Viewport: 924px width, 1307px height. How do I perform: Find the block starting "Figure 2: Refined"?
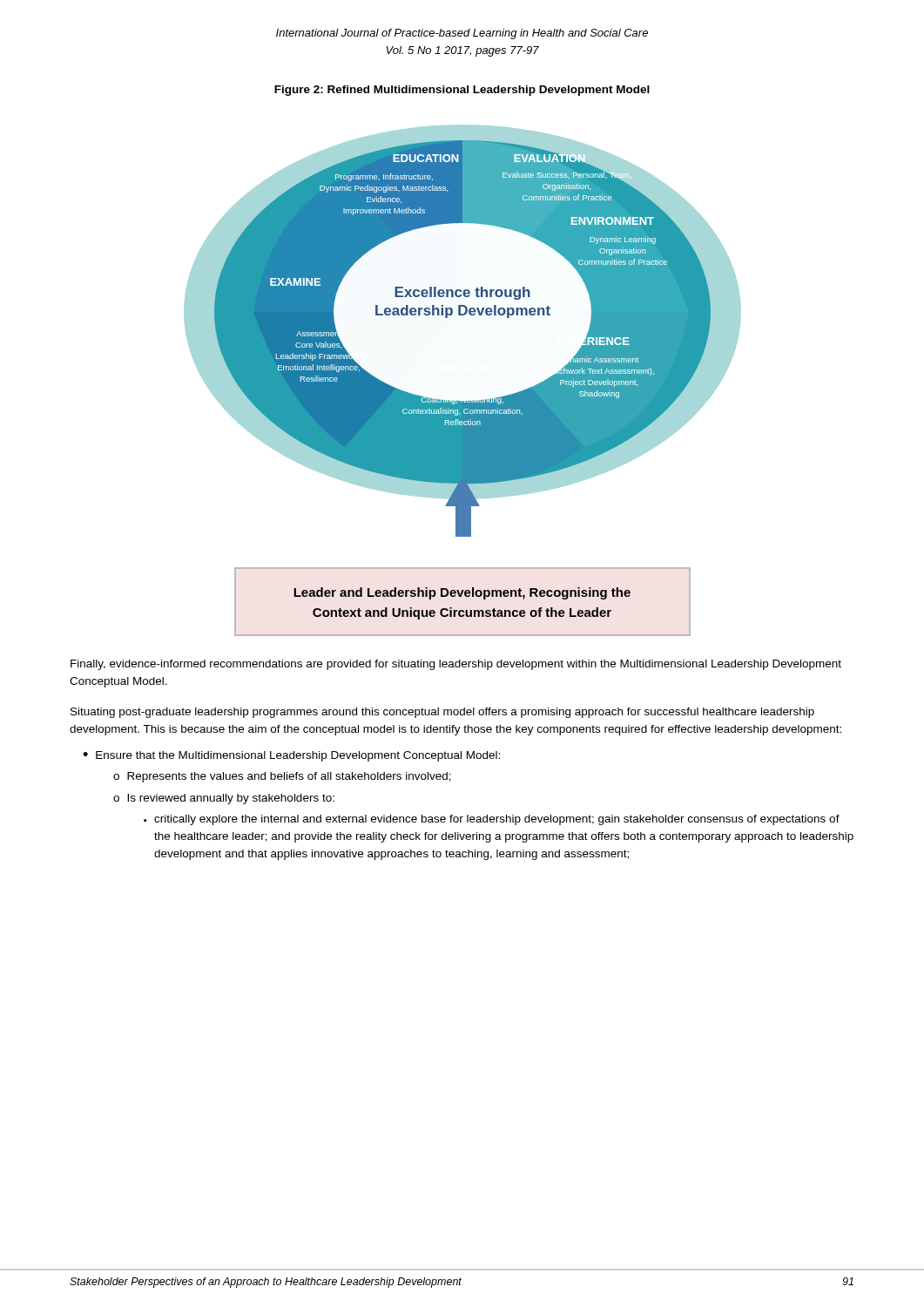pos(462,89)
